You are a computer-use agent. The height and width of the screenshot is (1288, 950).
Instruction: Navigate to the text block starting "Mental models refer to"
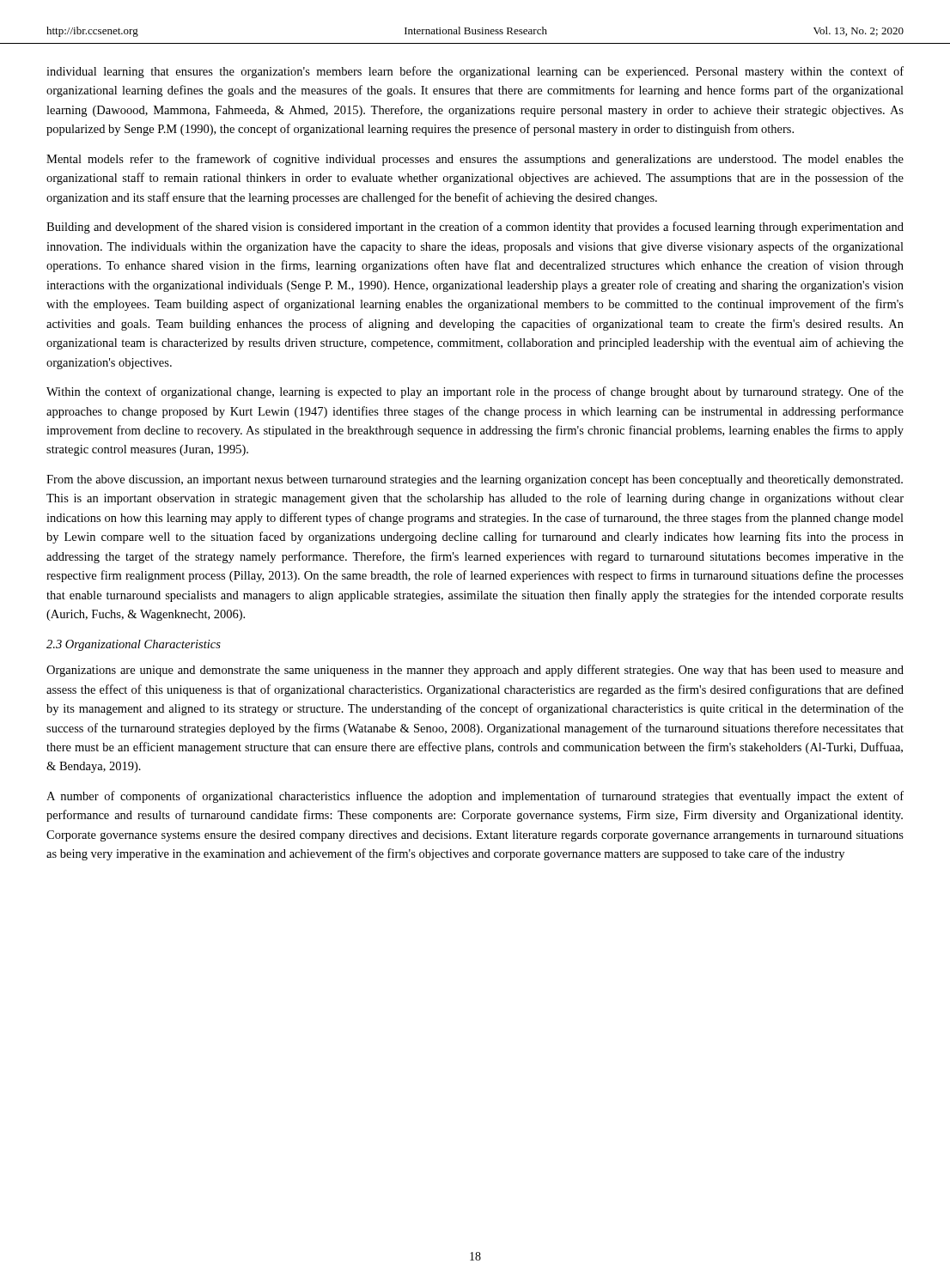475,178
